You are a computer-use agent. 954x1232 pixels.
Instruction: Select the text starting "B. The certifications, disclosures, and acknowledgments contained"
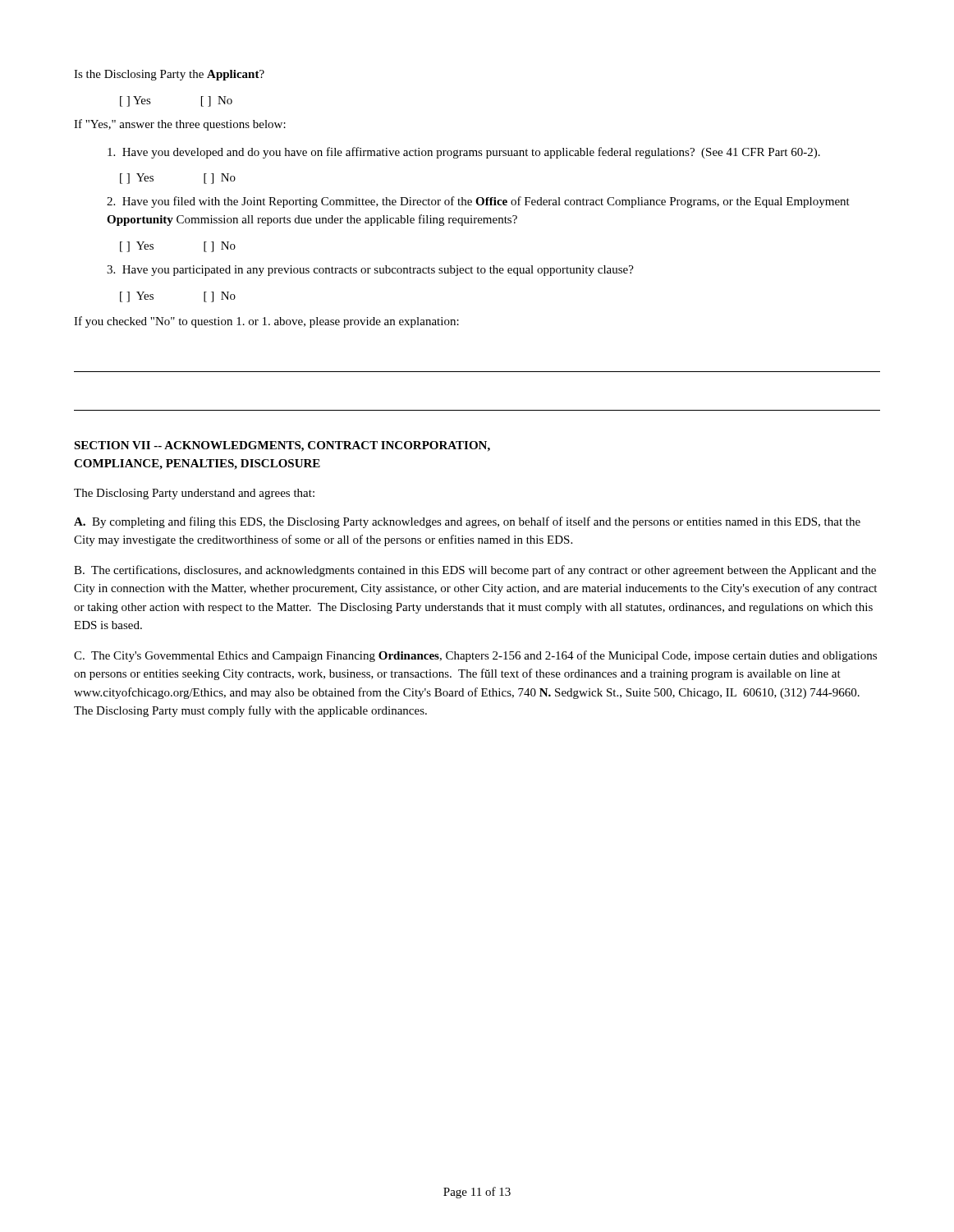tap(476, 597)
